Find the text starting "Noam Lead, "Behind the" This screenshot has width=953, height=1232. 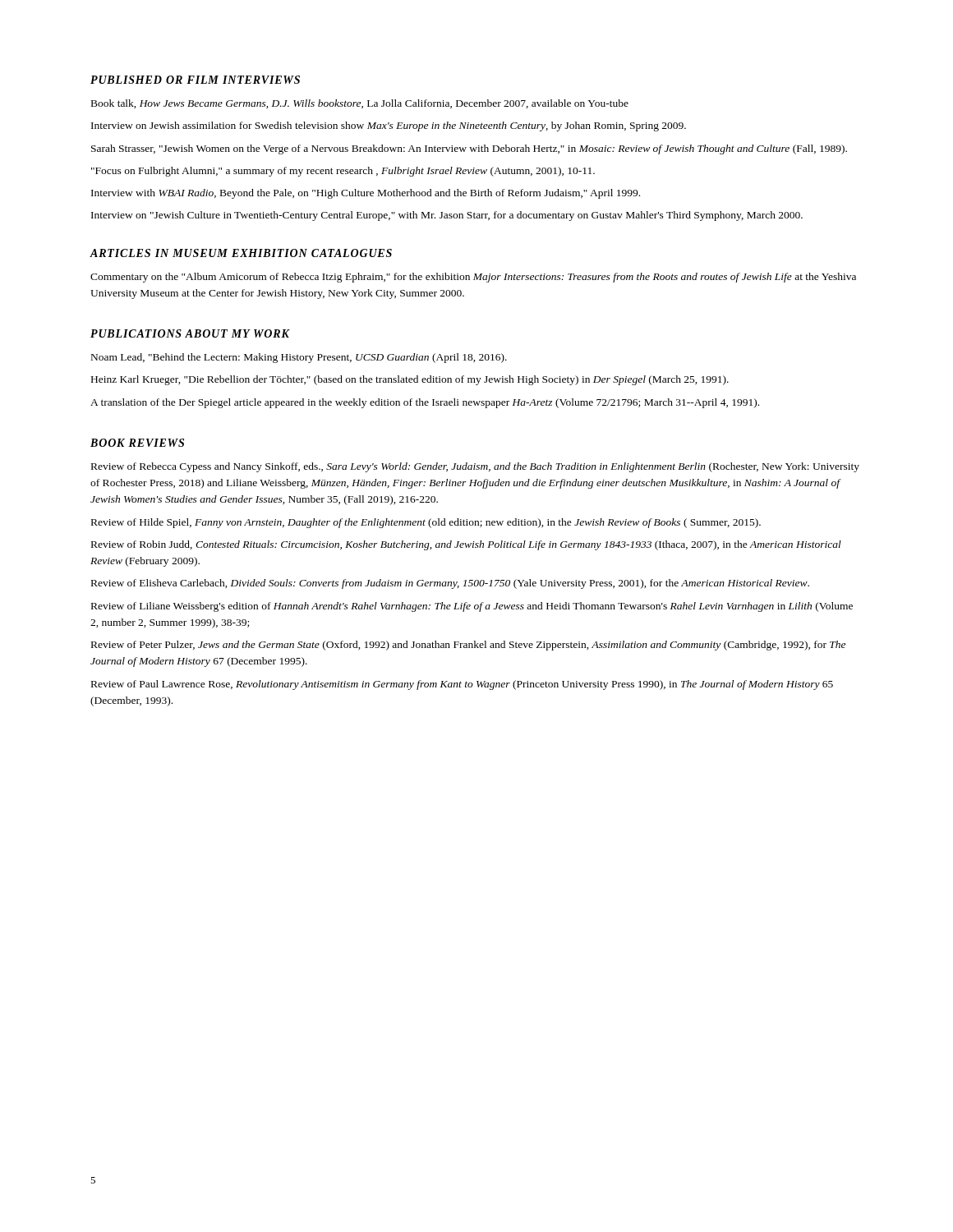click(299, 357)
